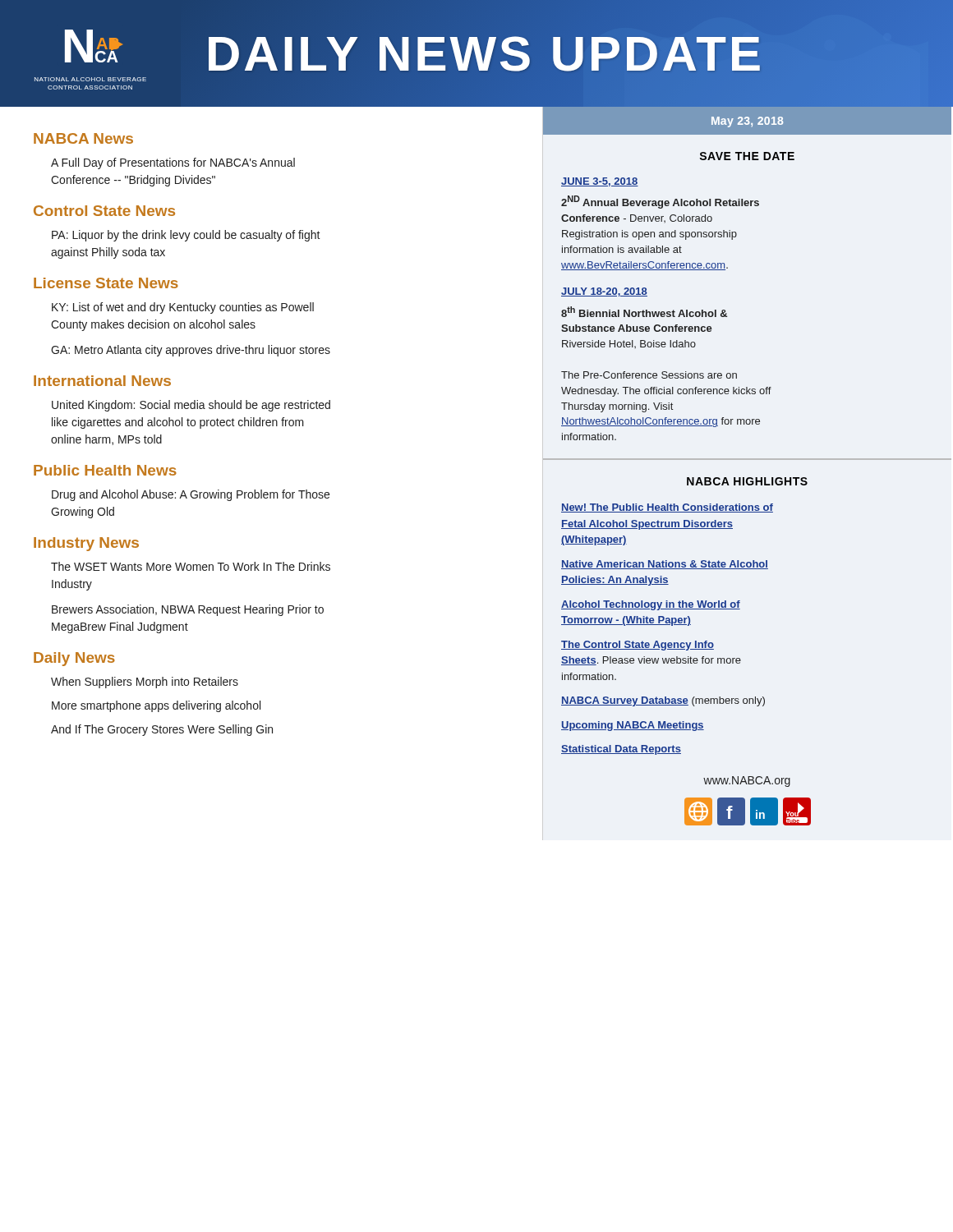The width and height of the screenshot is (953, 1232).
Task: Find the list item that reads "More smartphone apps delivering alcohol"
Action: click(x=156, y=706)
